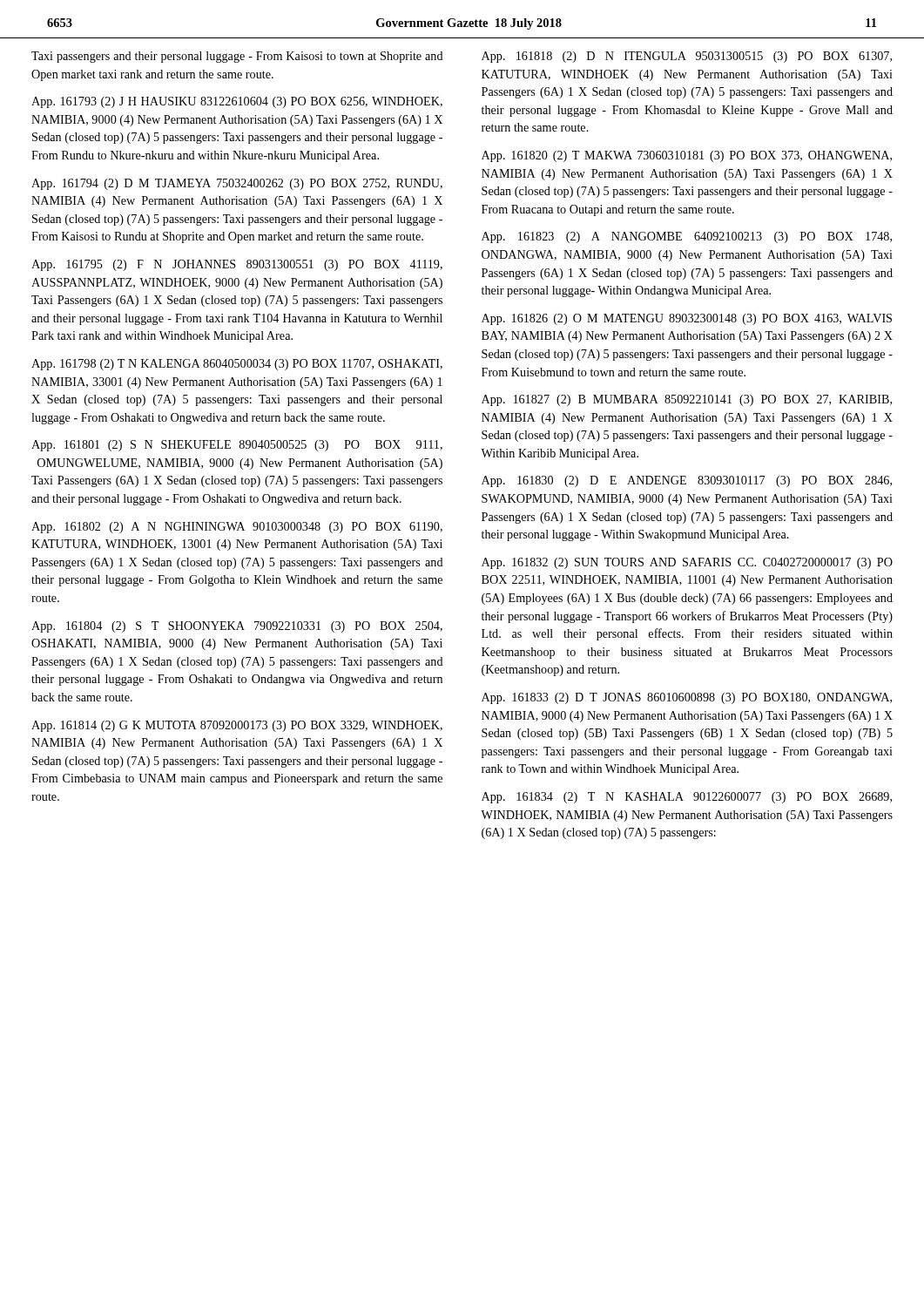Select the element starting "App. 161834 (2) T N KASHALA 90122600077 (3)"

pos(687,814)
